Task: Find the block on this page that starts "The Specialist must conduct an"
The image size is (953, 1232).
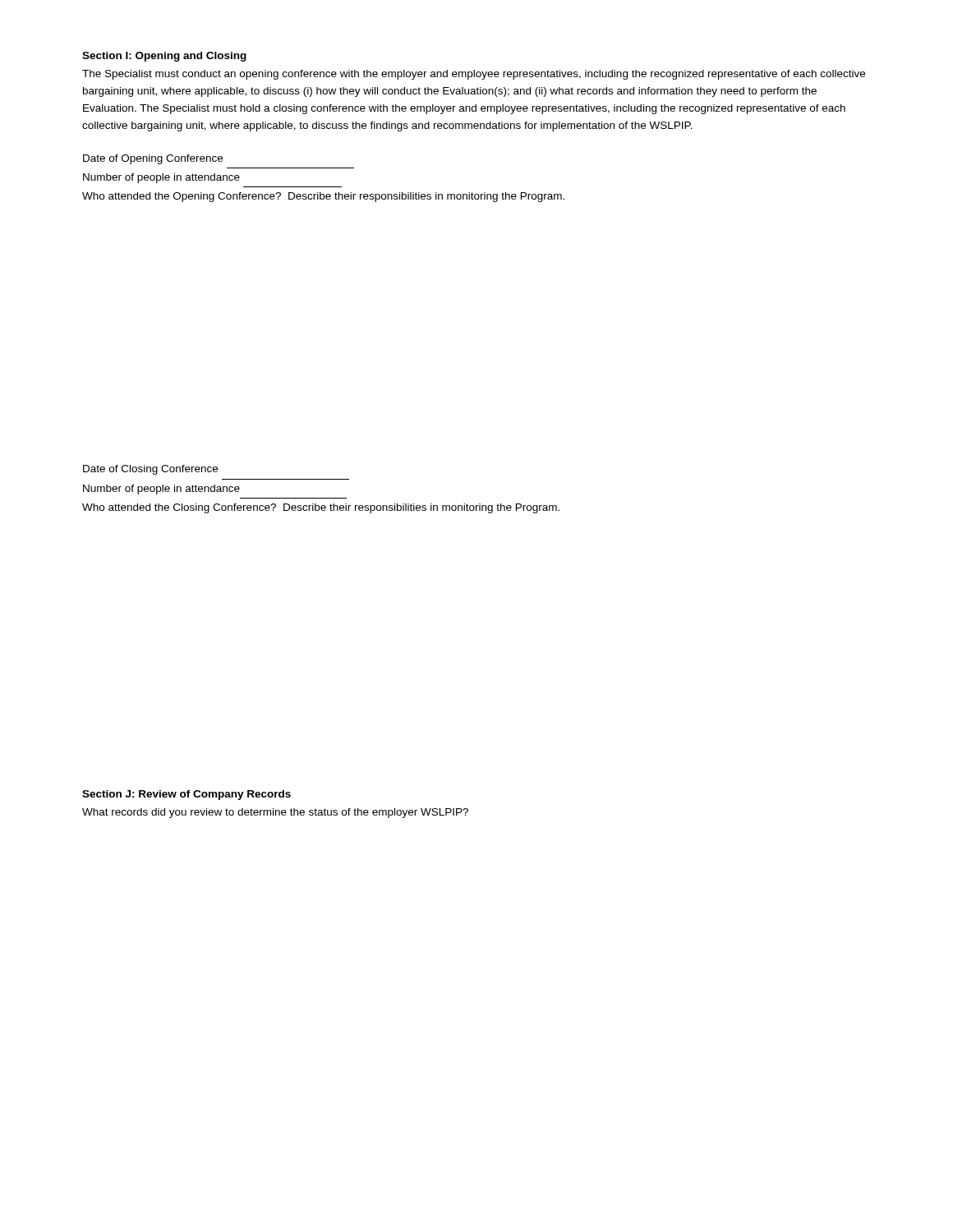Action: tap(474, 99)
